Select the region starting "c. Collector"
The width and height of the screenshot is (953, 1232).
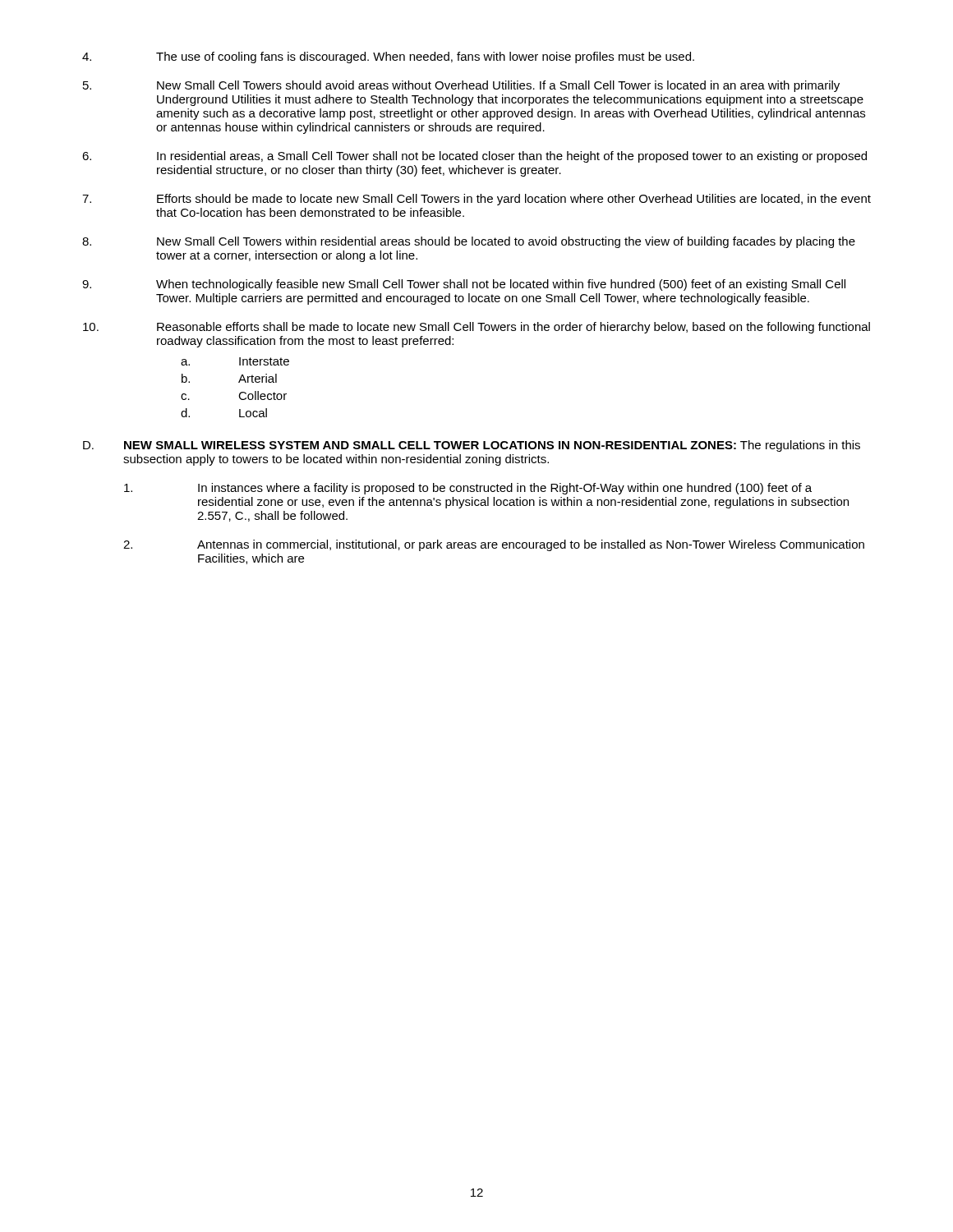[x=183, y=395]
